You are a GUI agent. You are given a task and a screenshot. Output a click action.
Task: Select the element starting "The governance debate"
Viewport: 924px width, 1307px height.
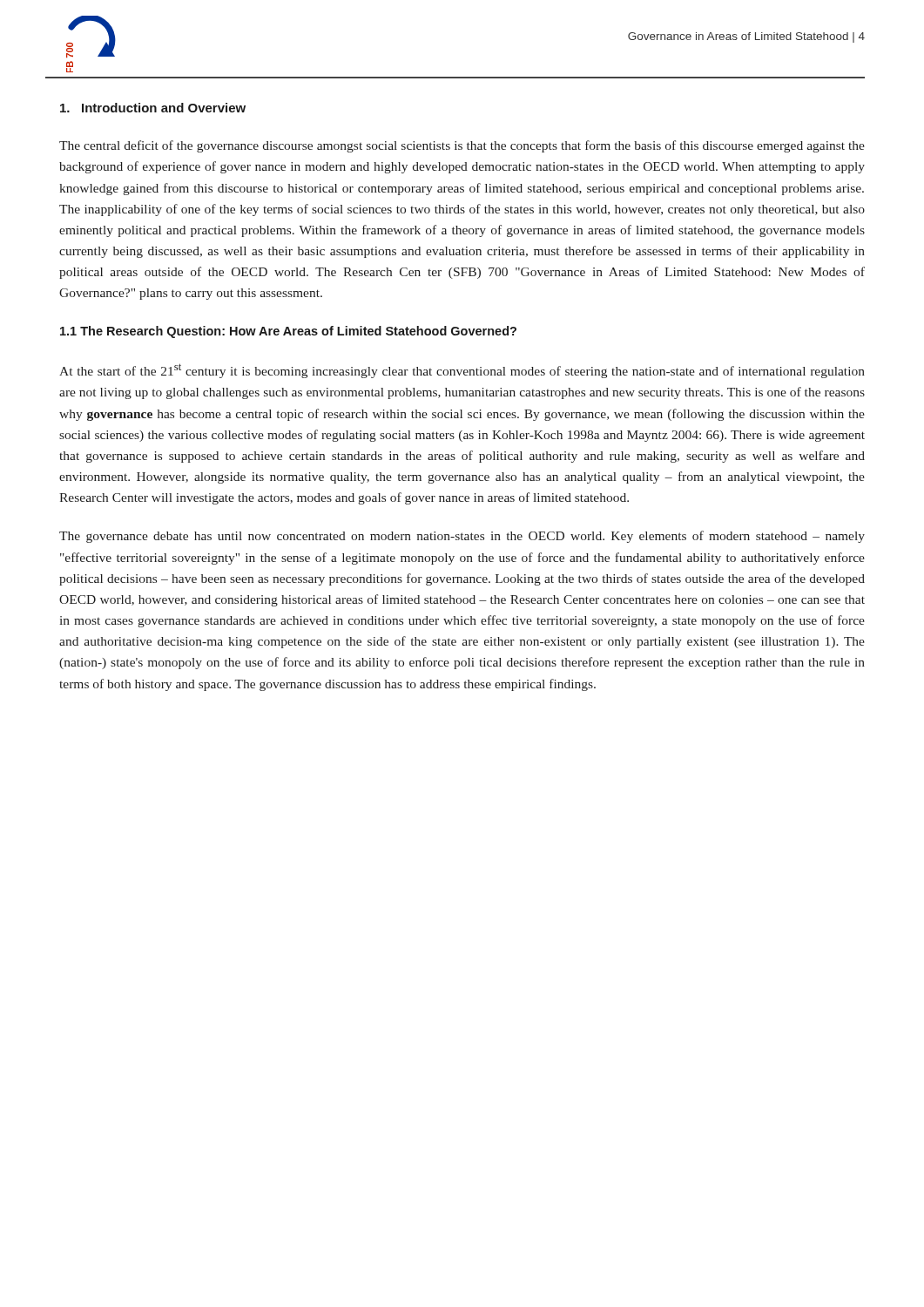pos(462,610)
